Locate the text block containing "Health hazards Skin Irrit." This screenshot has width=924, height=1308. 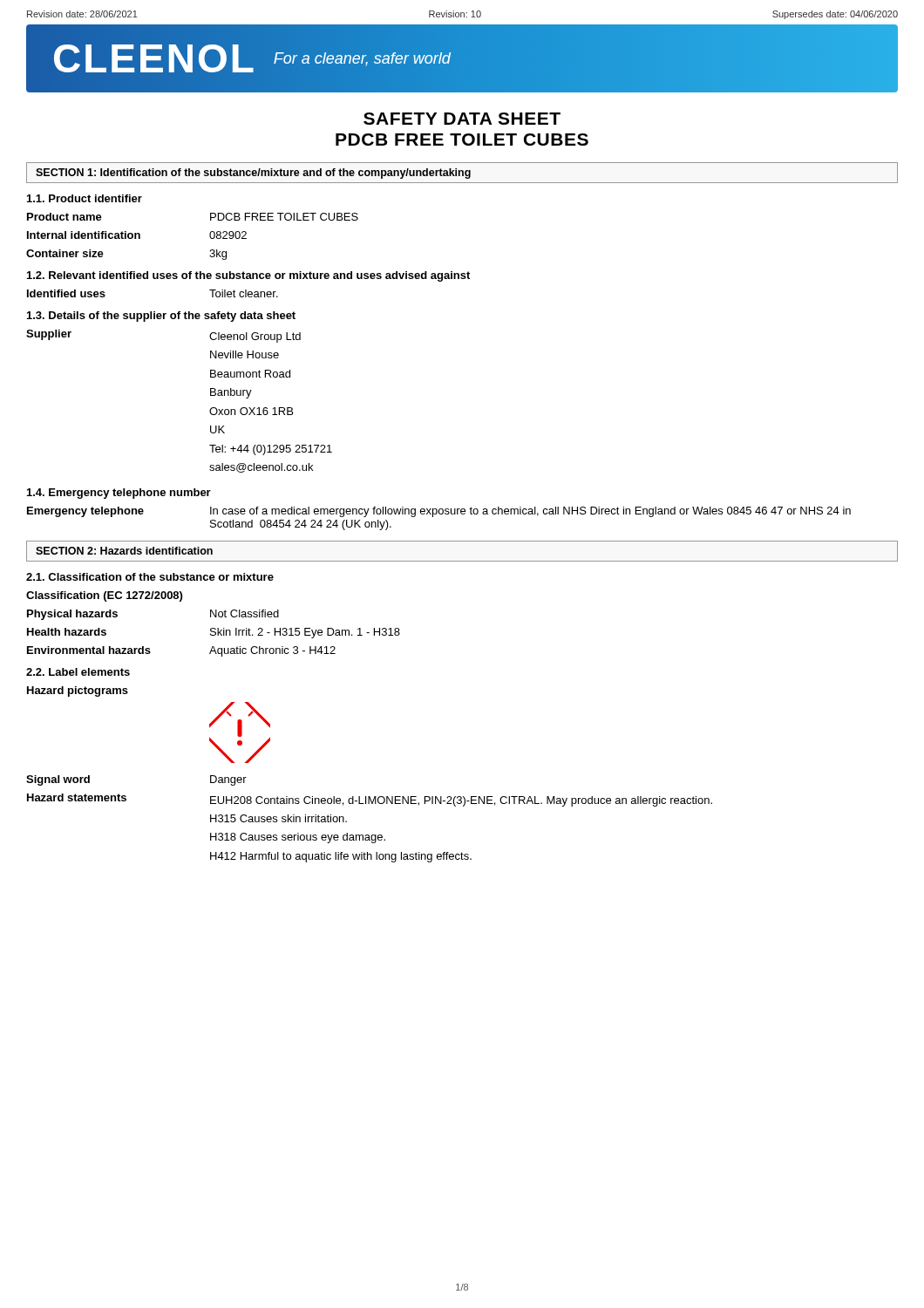[214, 633]
